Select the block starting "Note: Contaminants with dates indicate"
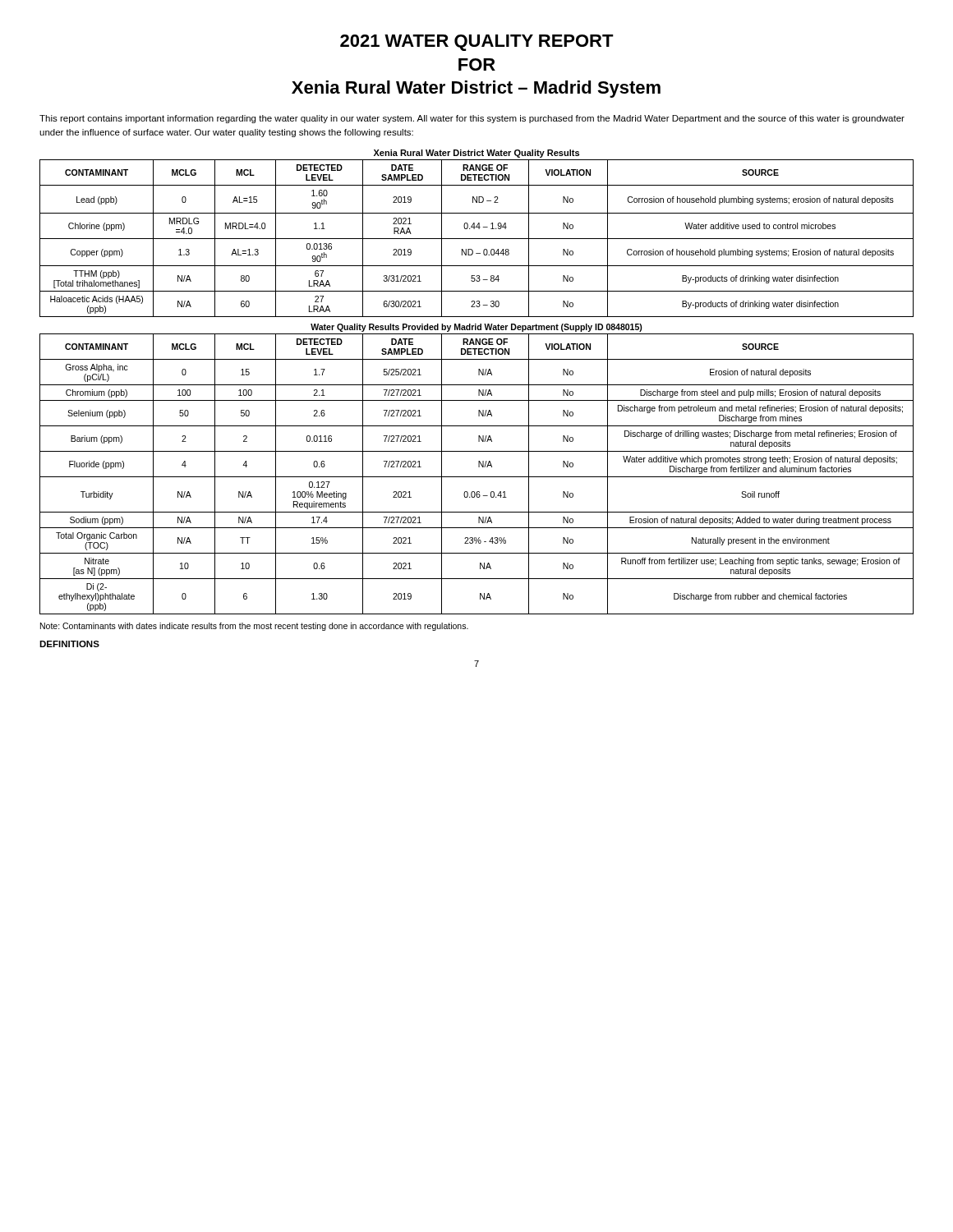The height and width of the screenshot is (1232, 953). tap(476, 626)
